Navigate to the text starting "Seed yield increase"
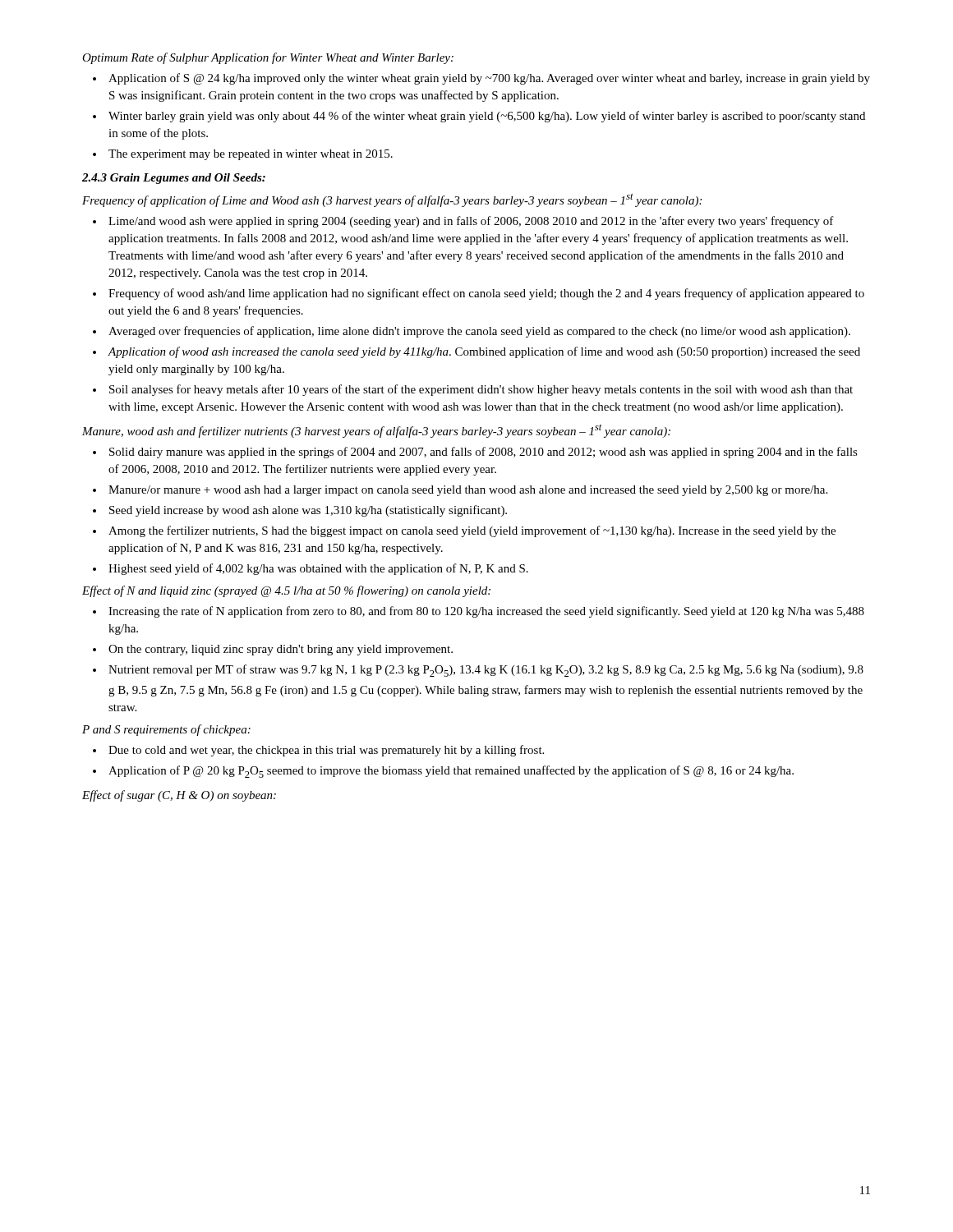The image size is (953, 1232). [308, 510]
